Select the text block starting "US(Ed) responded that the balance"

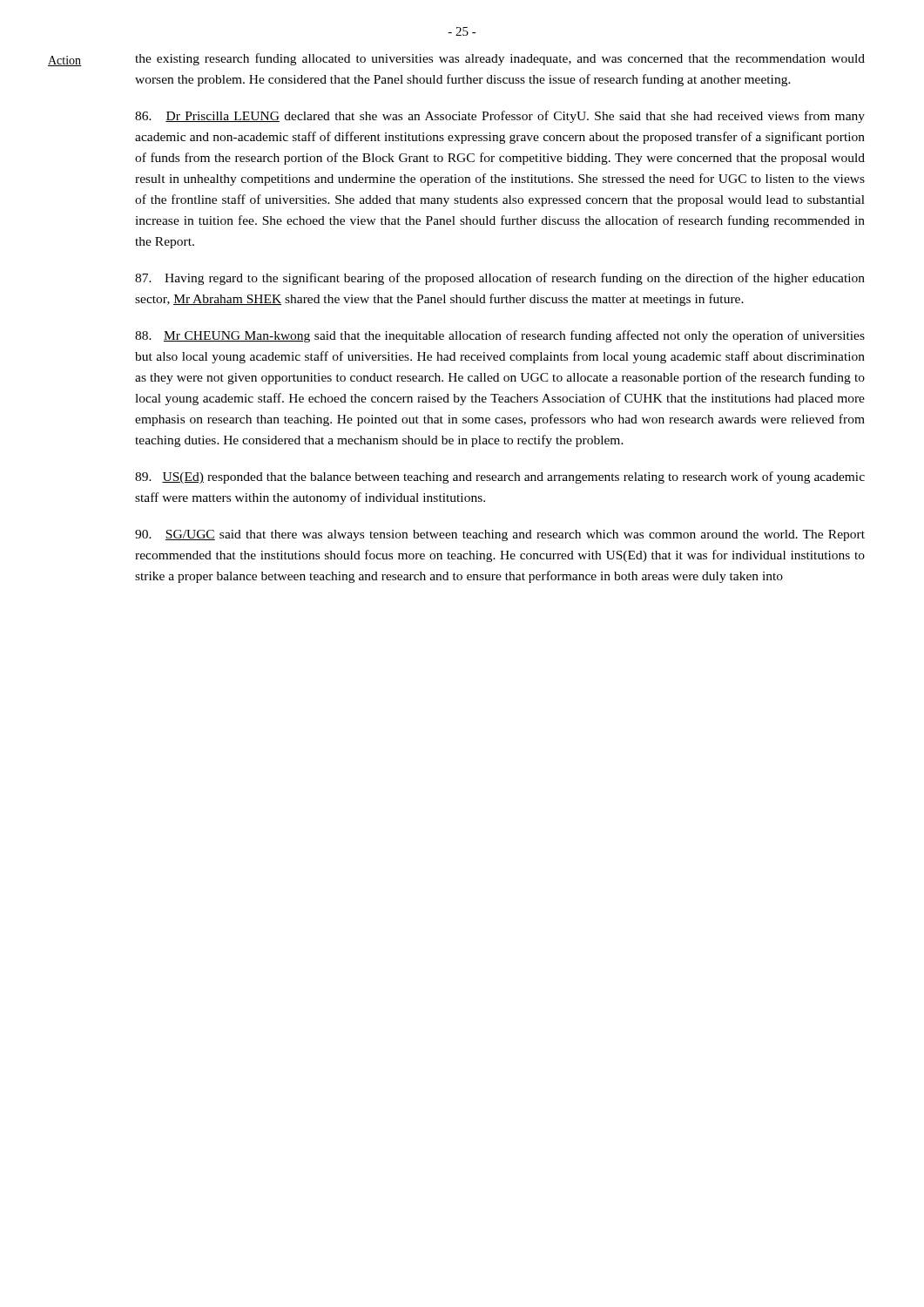click(x=500, y=487)
